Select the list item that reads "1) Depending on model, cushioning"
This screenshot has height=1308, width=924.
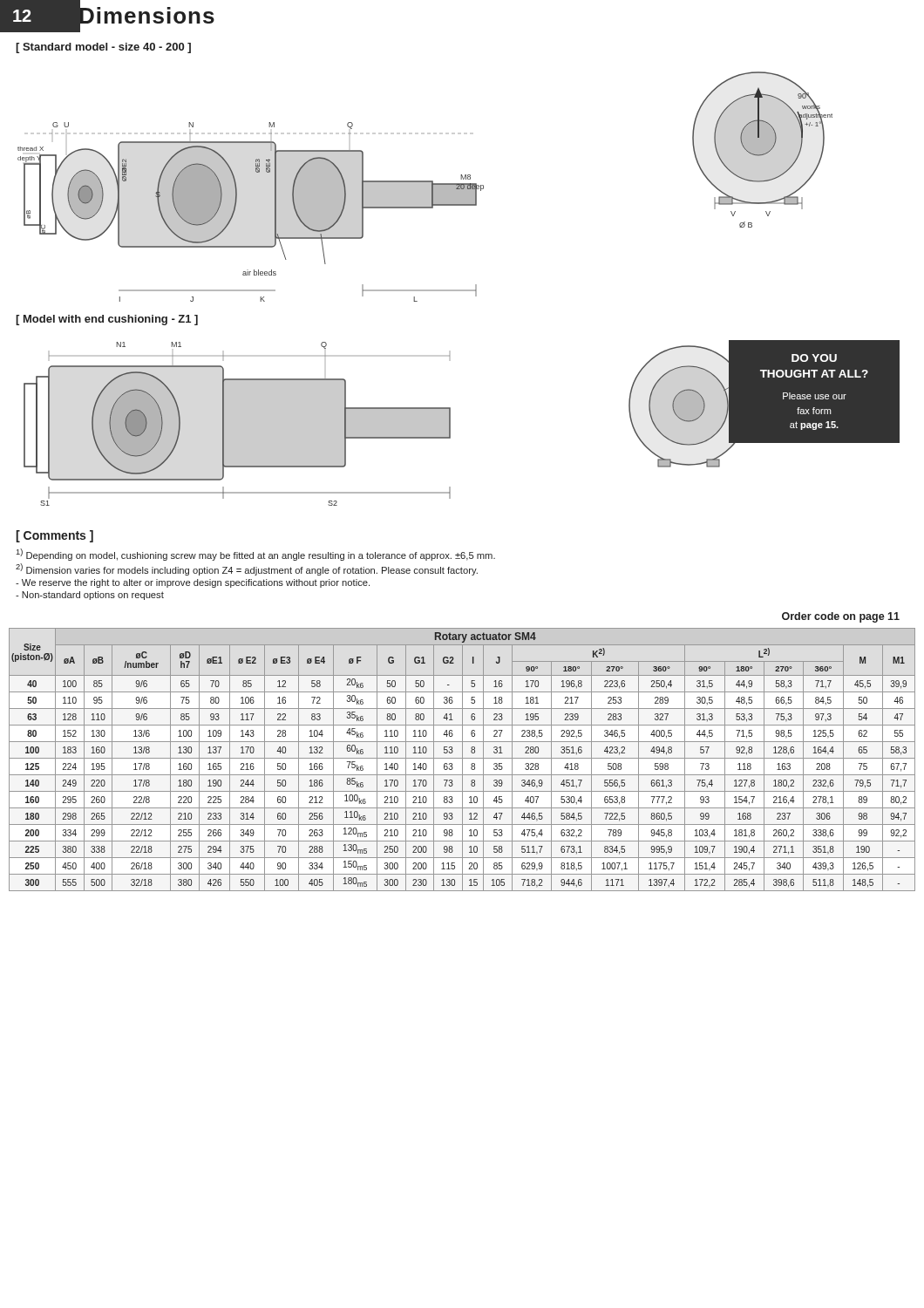coord(256,554)
